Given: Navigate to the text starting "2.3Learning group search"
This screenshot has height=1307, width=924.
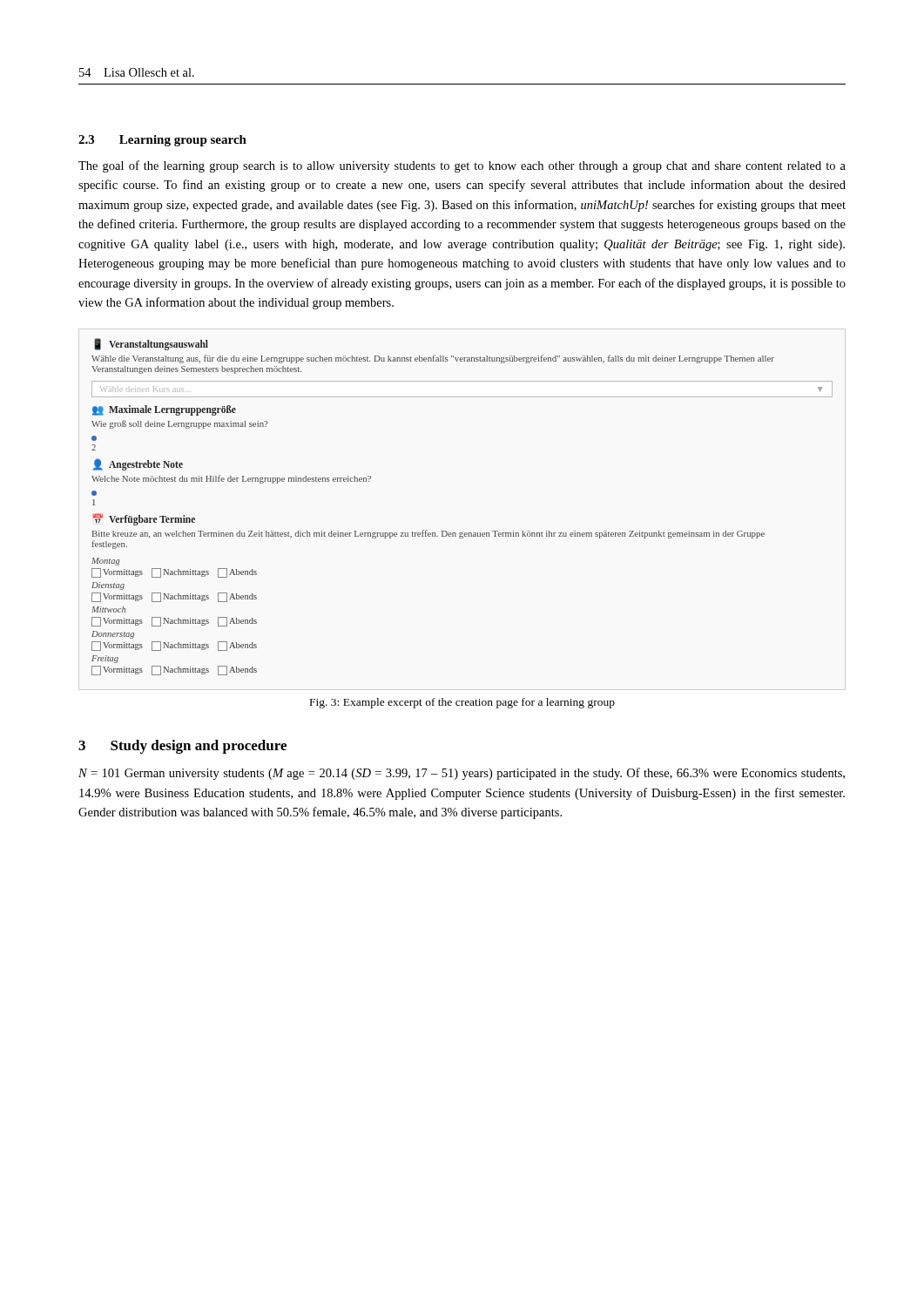Looking at the screenshot, I should coord(162,140).
